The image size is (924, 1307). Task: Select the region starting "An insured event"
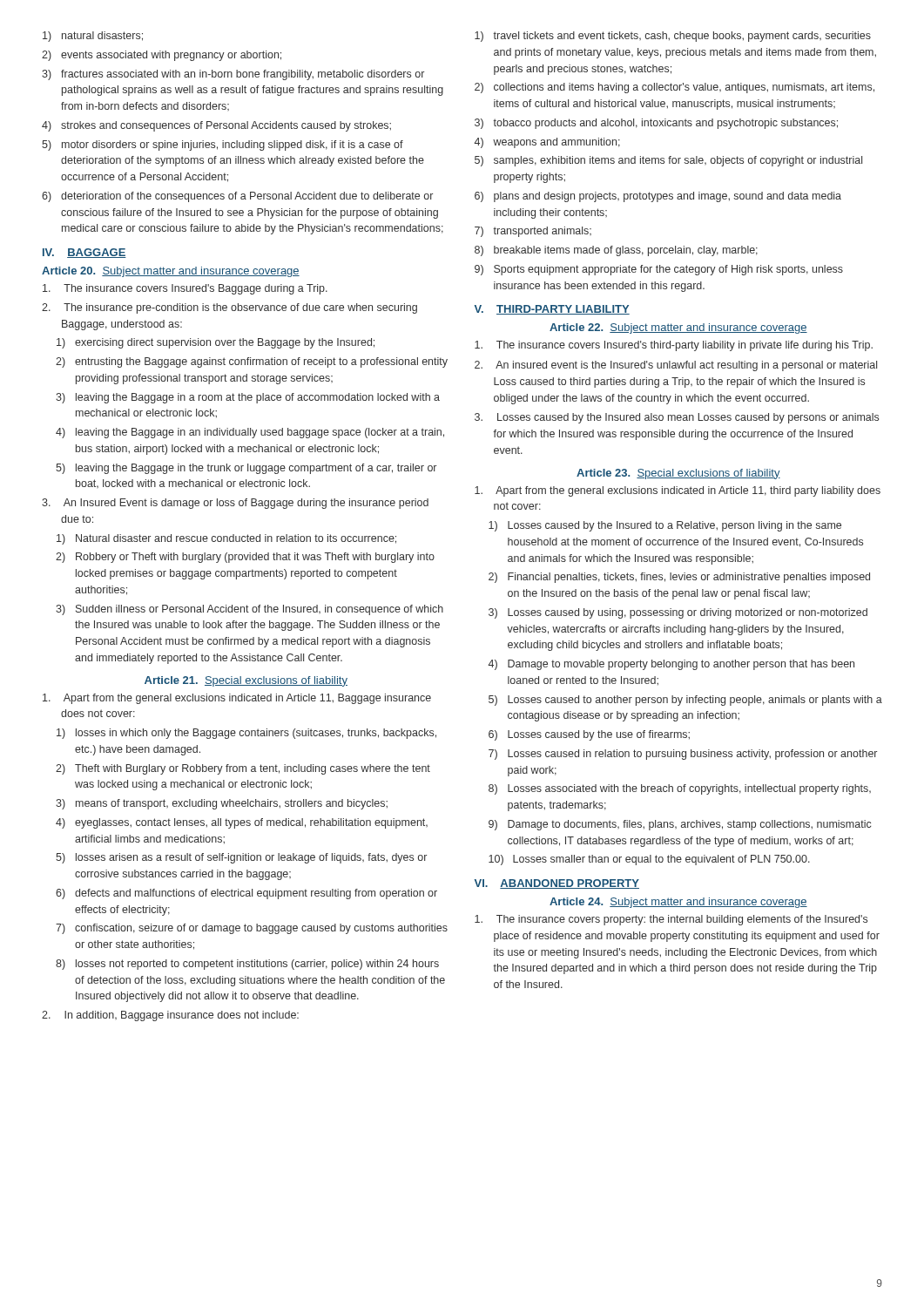678,382
